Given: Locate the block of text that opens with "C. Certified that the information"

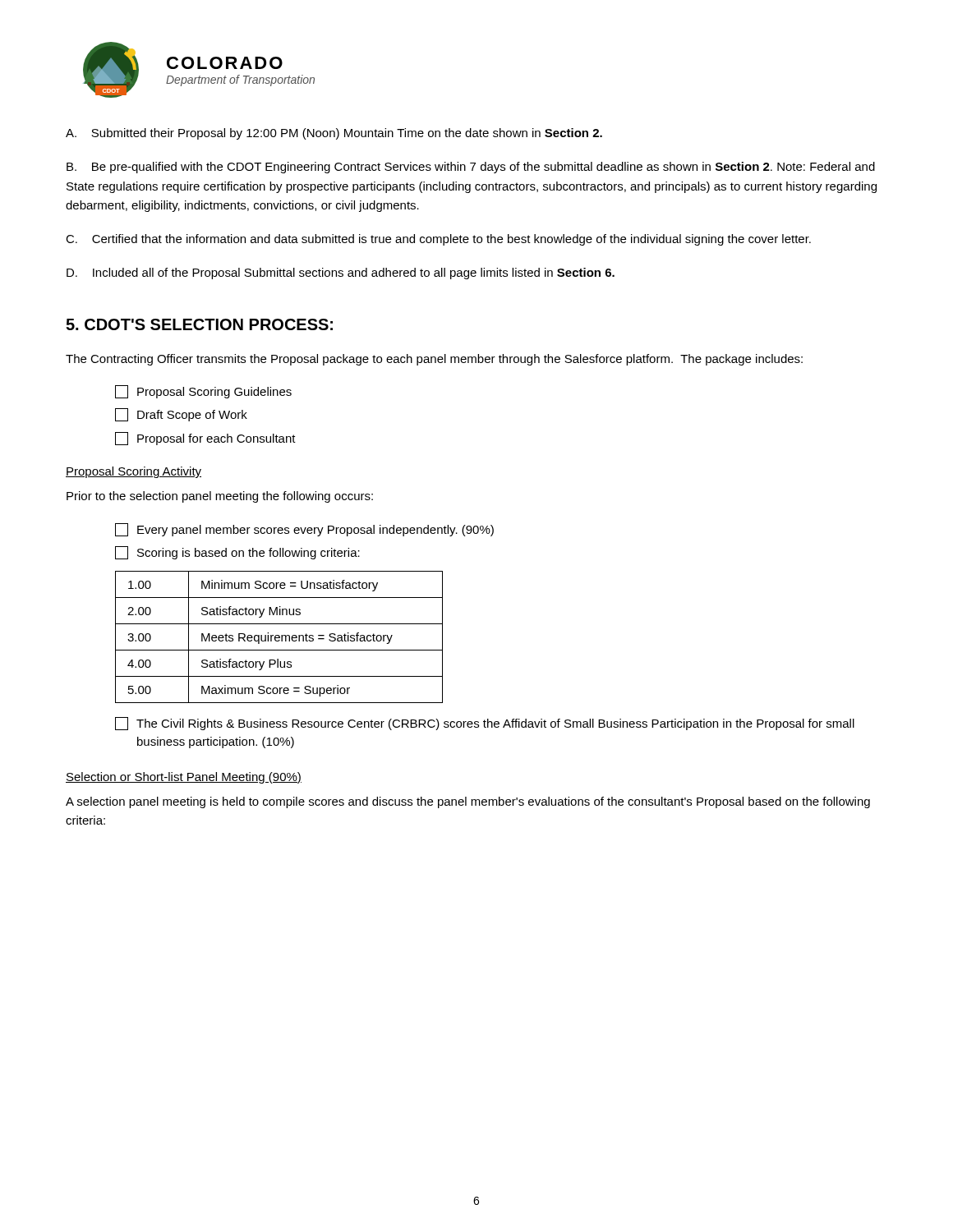Looking at the screenshot, I should pos(439,239).
